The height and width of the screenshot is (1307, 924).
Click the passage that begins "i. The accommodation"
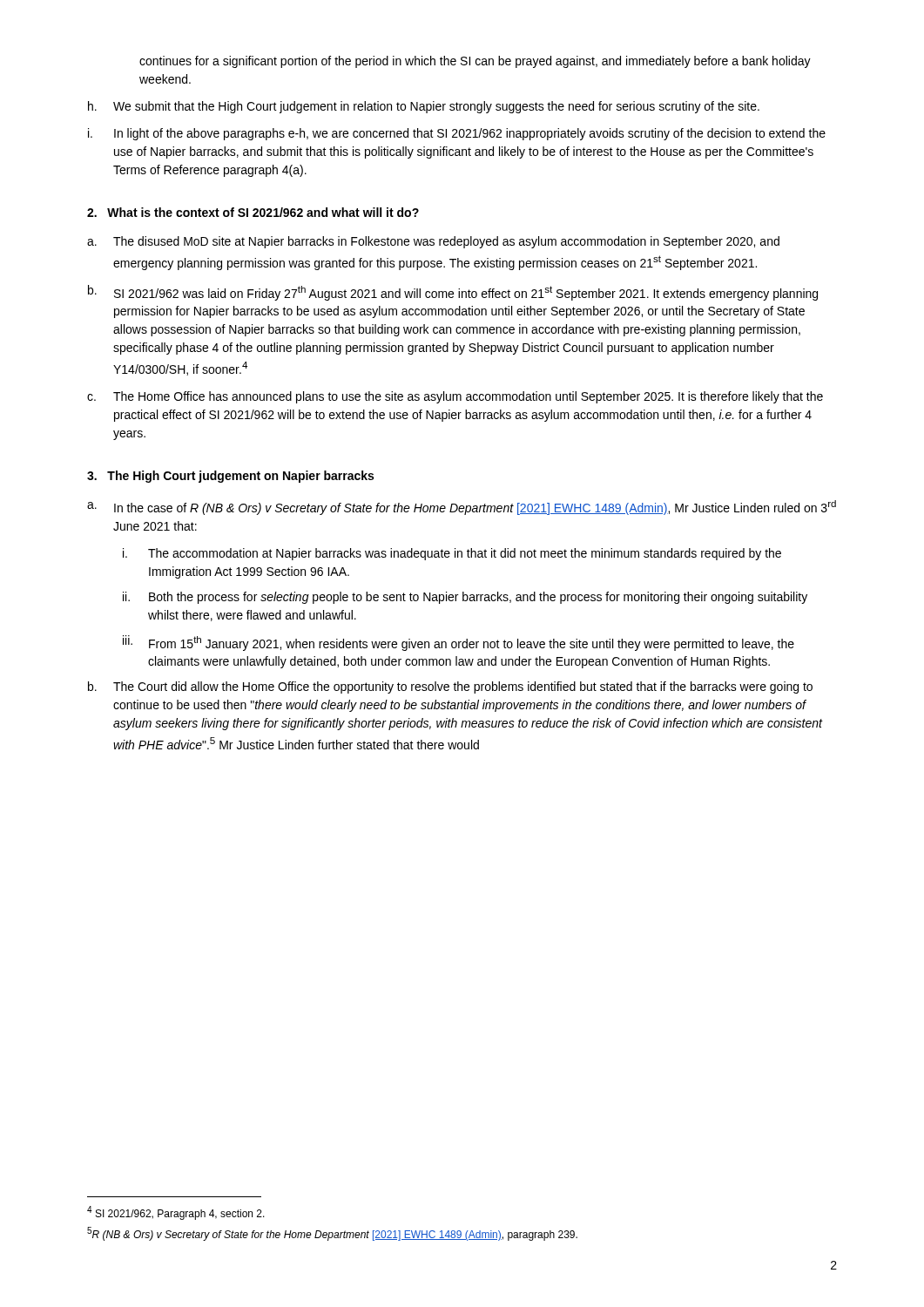(479, 563)
